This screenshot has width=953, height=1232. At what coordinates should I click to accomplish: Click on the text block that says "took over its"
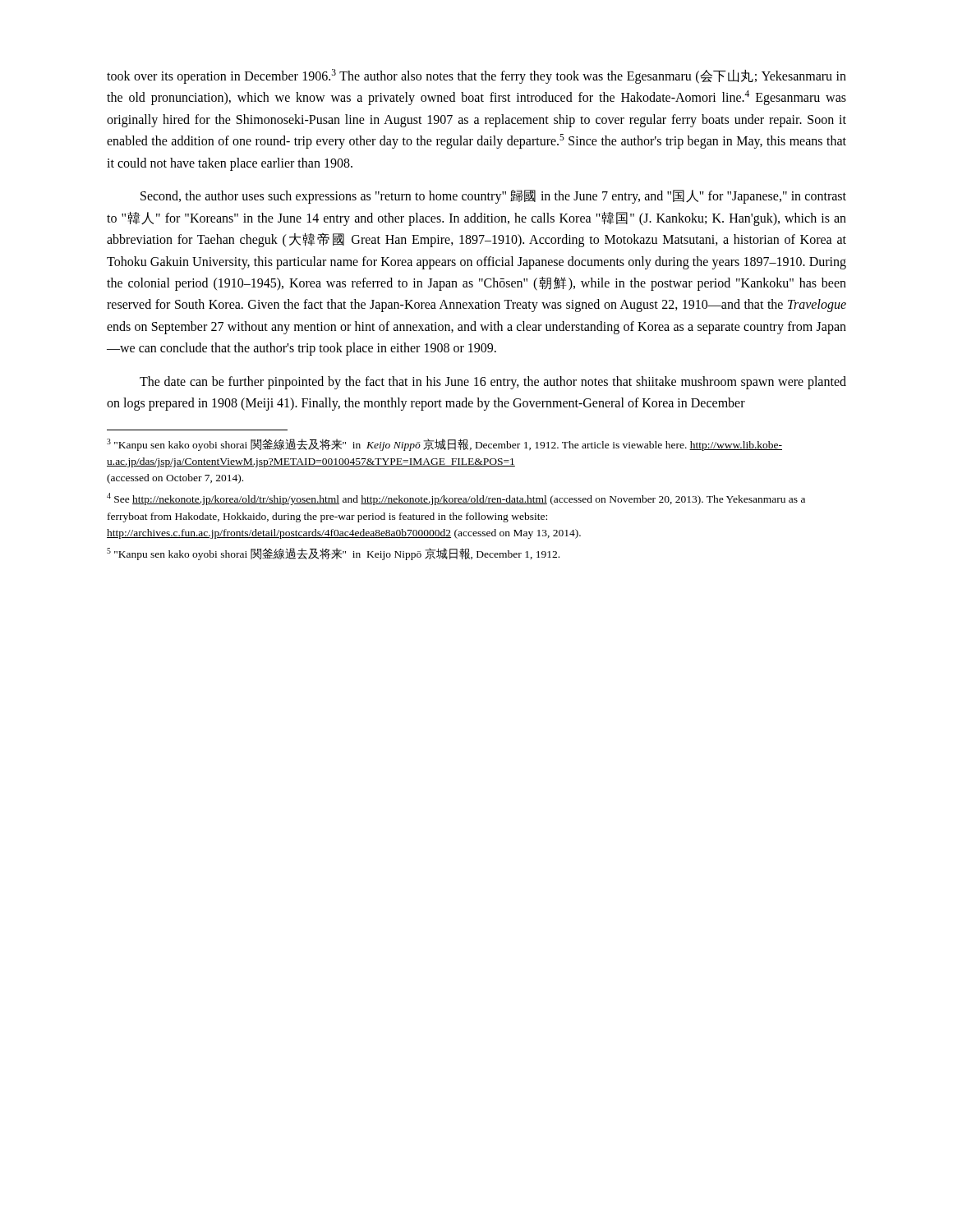pos(476,118)
